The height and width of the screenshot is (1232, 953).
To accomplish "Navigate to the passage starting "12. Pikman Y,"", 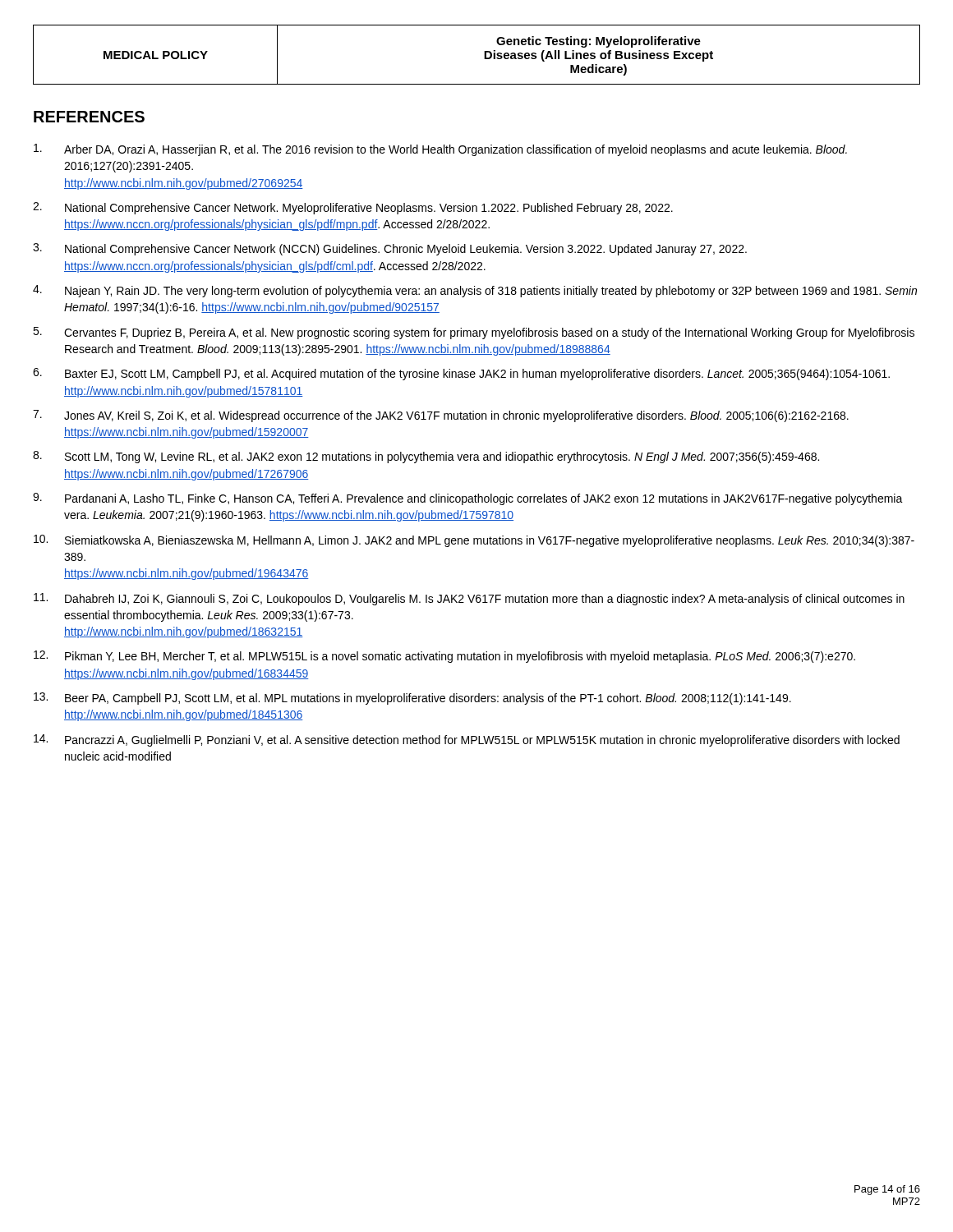I will pyautogui.click(x=476, y=665).
